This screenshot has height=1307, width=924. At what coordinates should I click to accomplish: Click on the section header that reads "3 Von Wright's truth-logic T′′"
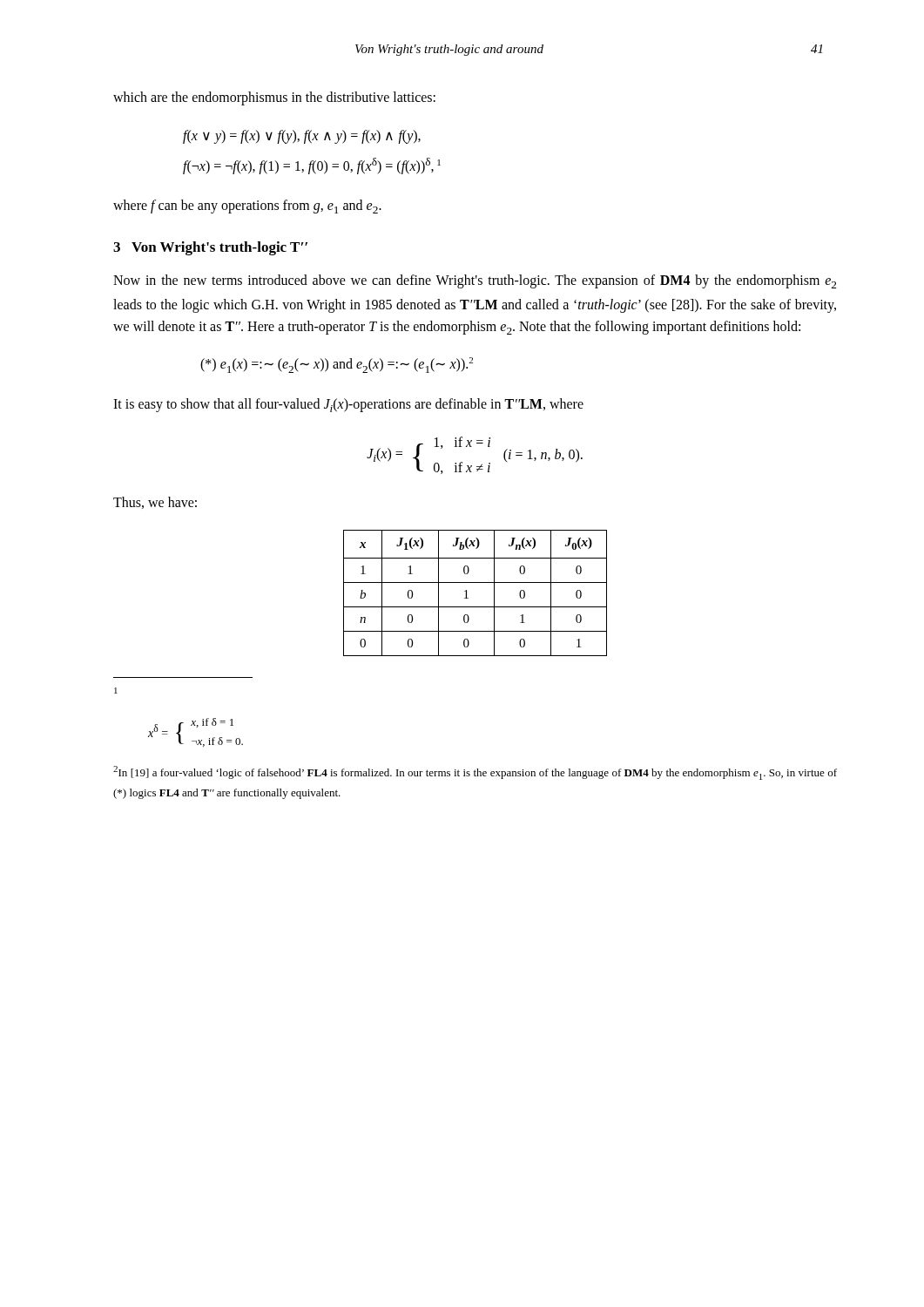[x=211, y=247]
